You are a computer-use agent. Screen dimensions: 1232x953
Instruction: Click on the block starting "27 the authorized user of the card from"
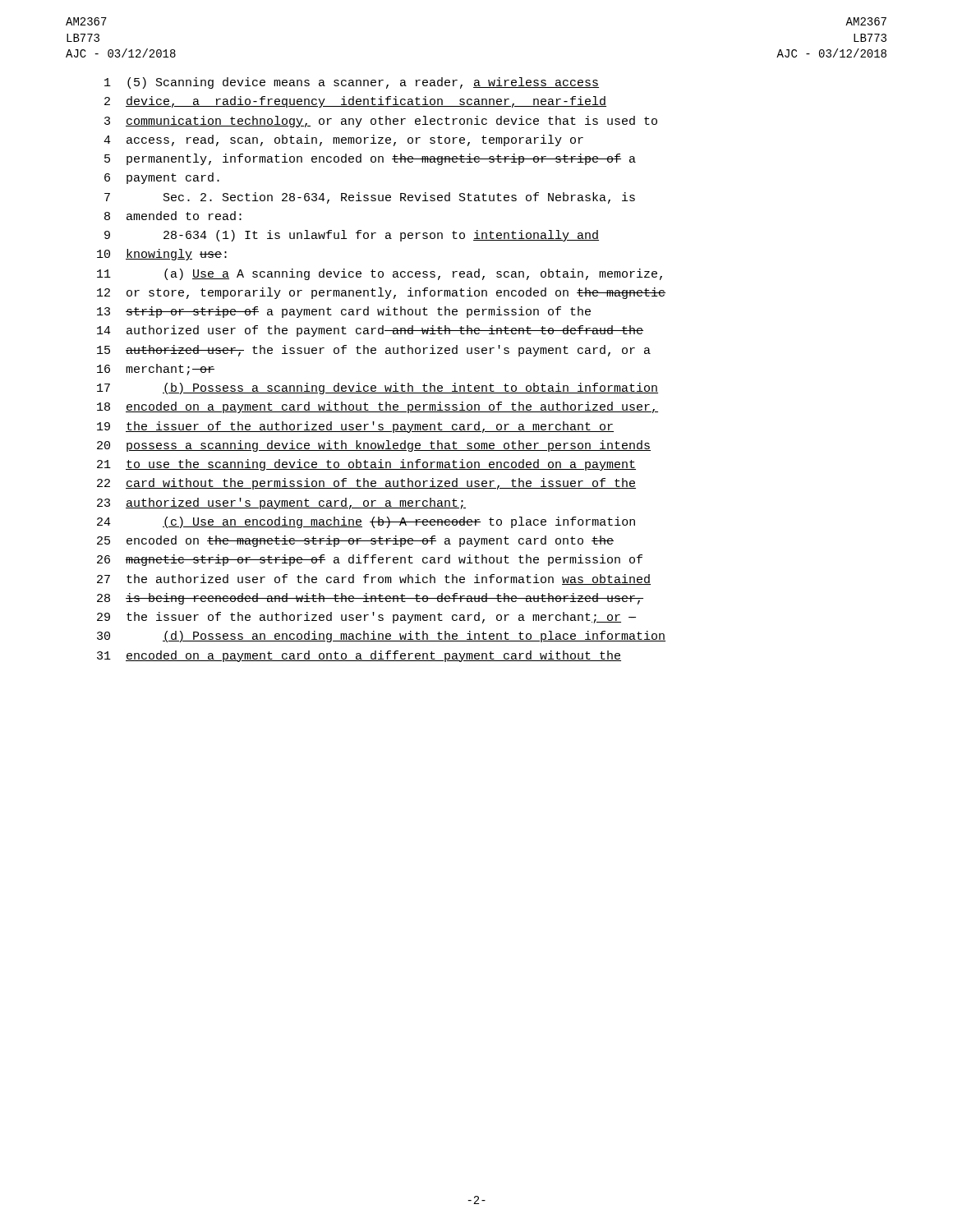(476, 580)
